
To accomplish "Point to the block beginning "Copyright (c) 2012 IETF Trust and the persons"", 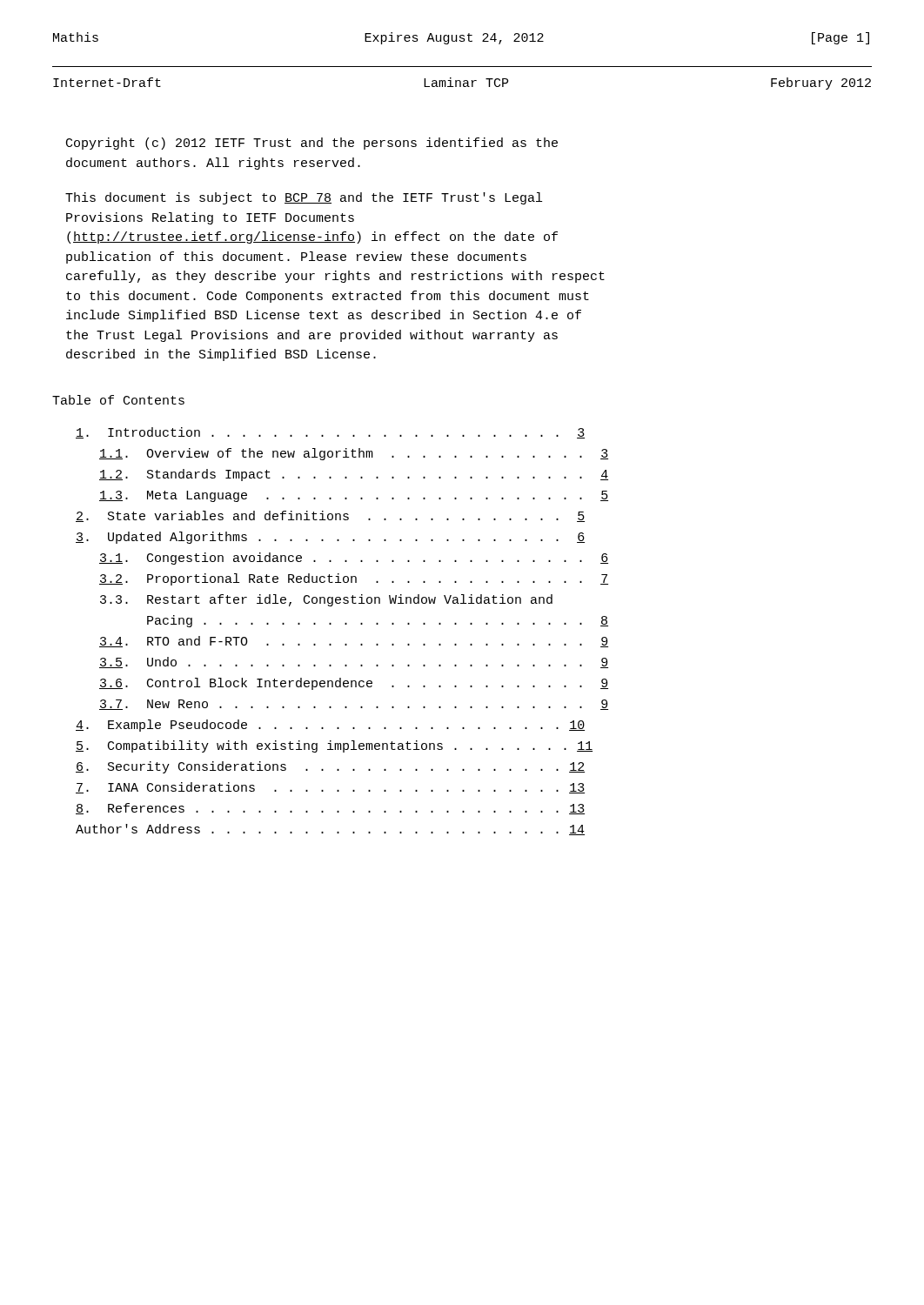I will [312, 154].
